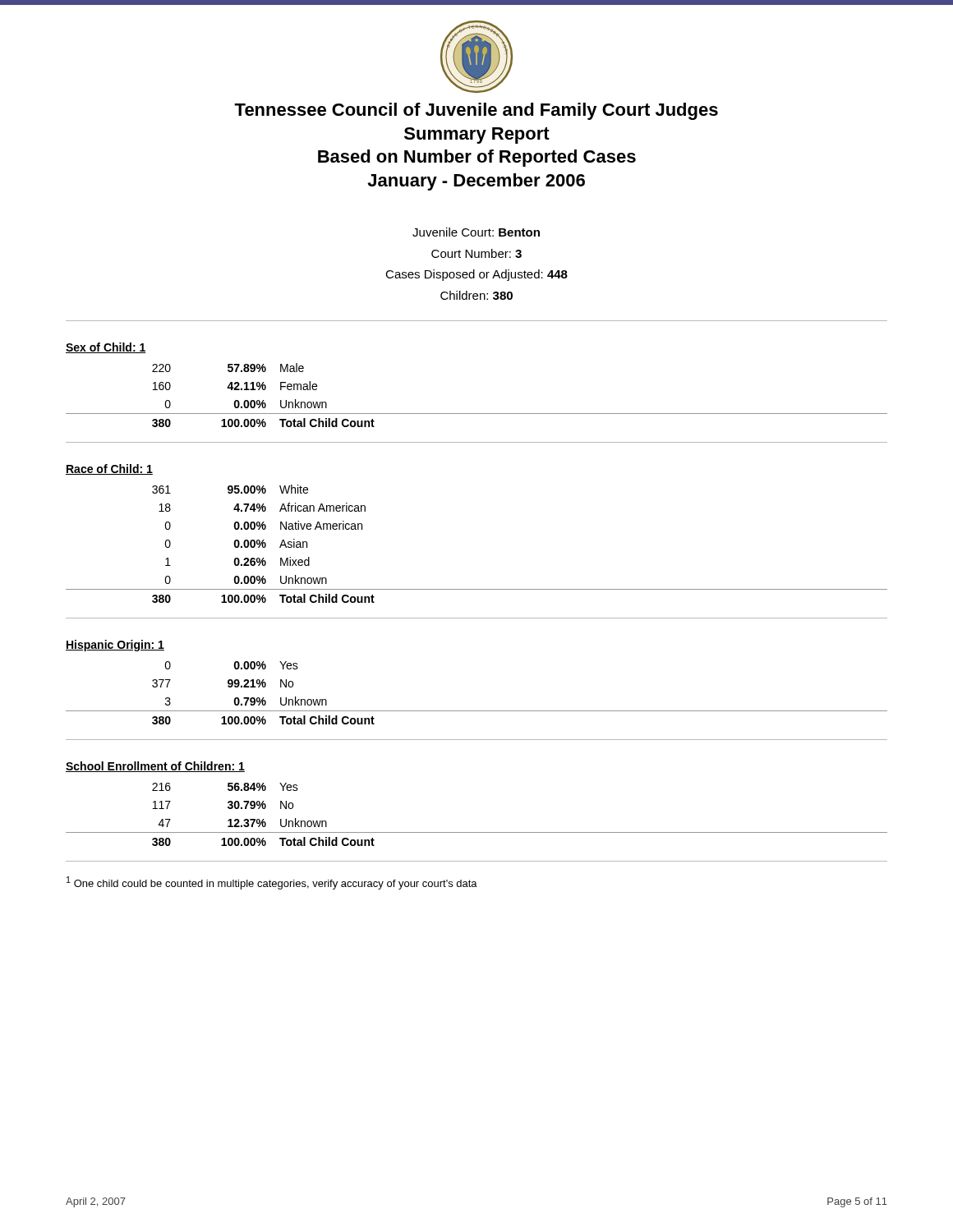Locate the illustration

coord(476,57)
